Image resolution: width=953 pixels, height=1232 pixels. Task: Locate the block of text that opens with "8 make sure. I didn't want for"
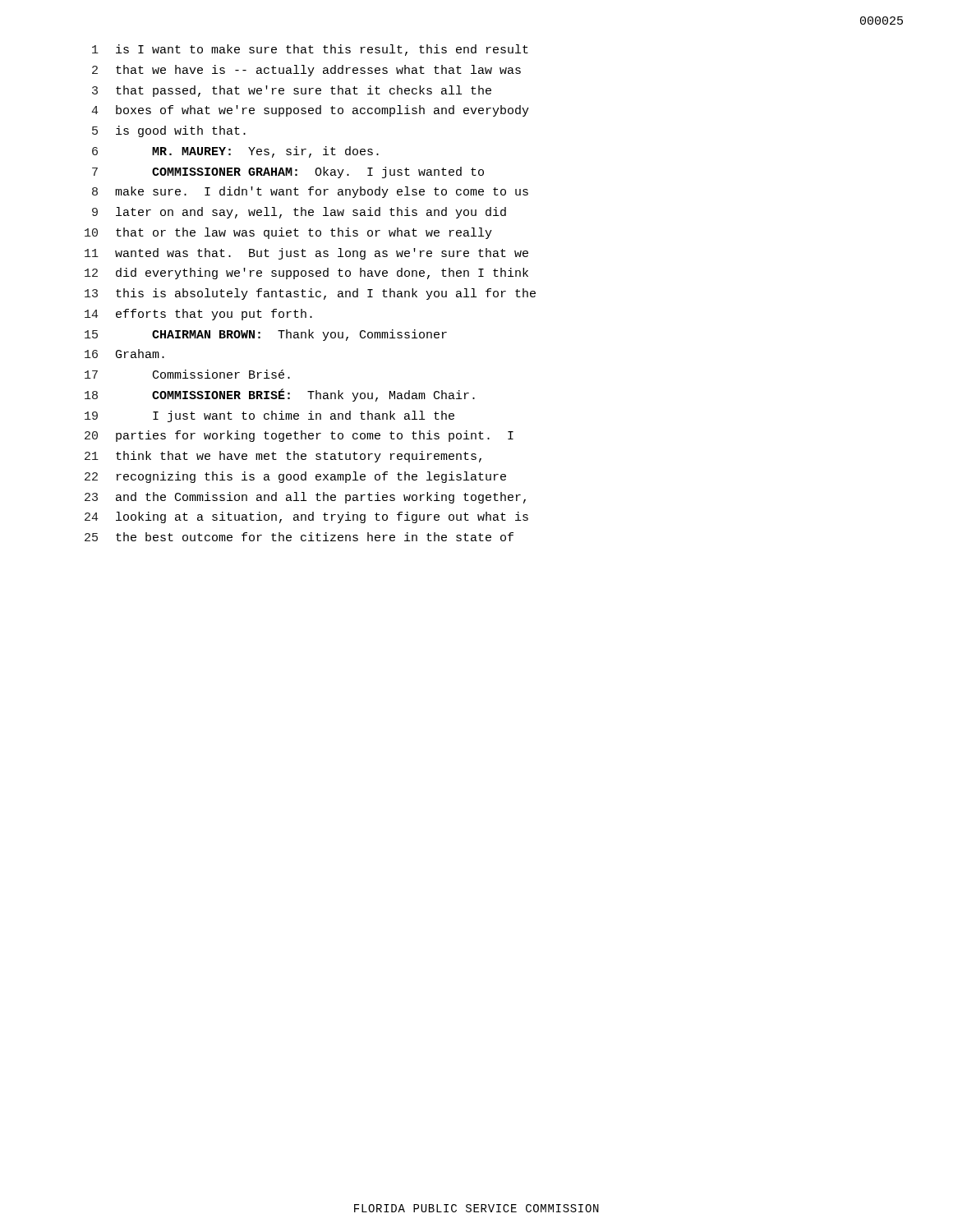[x=476, y=193]
